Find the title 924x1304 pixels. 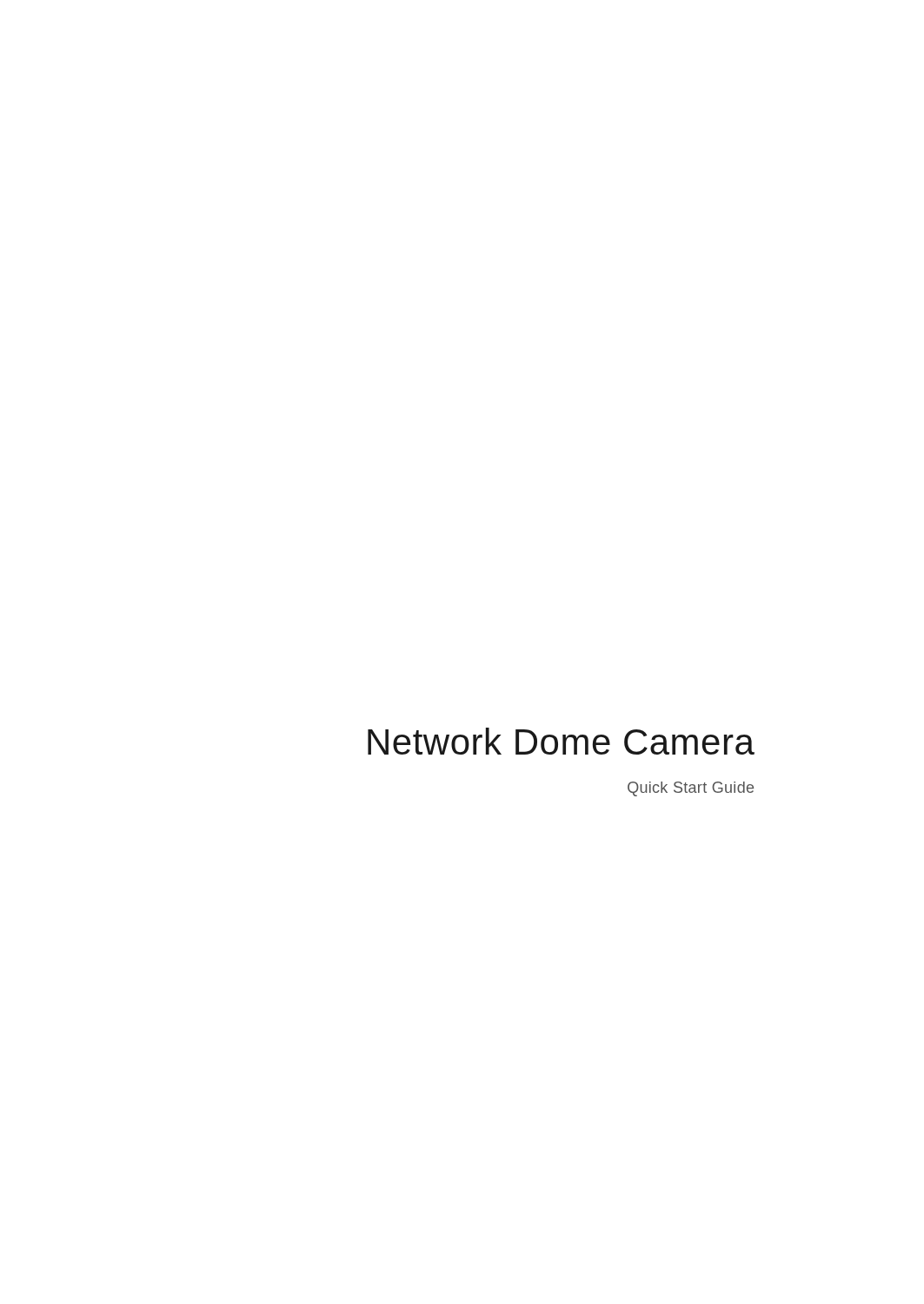[560, 742]
